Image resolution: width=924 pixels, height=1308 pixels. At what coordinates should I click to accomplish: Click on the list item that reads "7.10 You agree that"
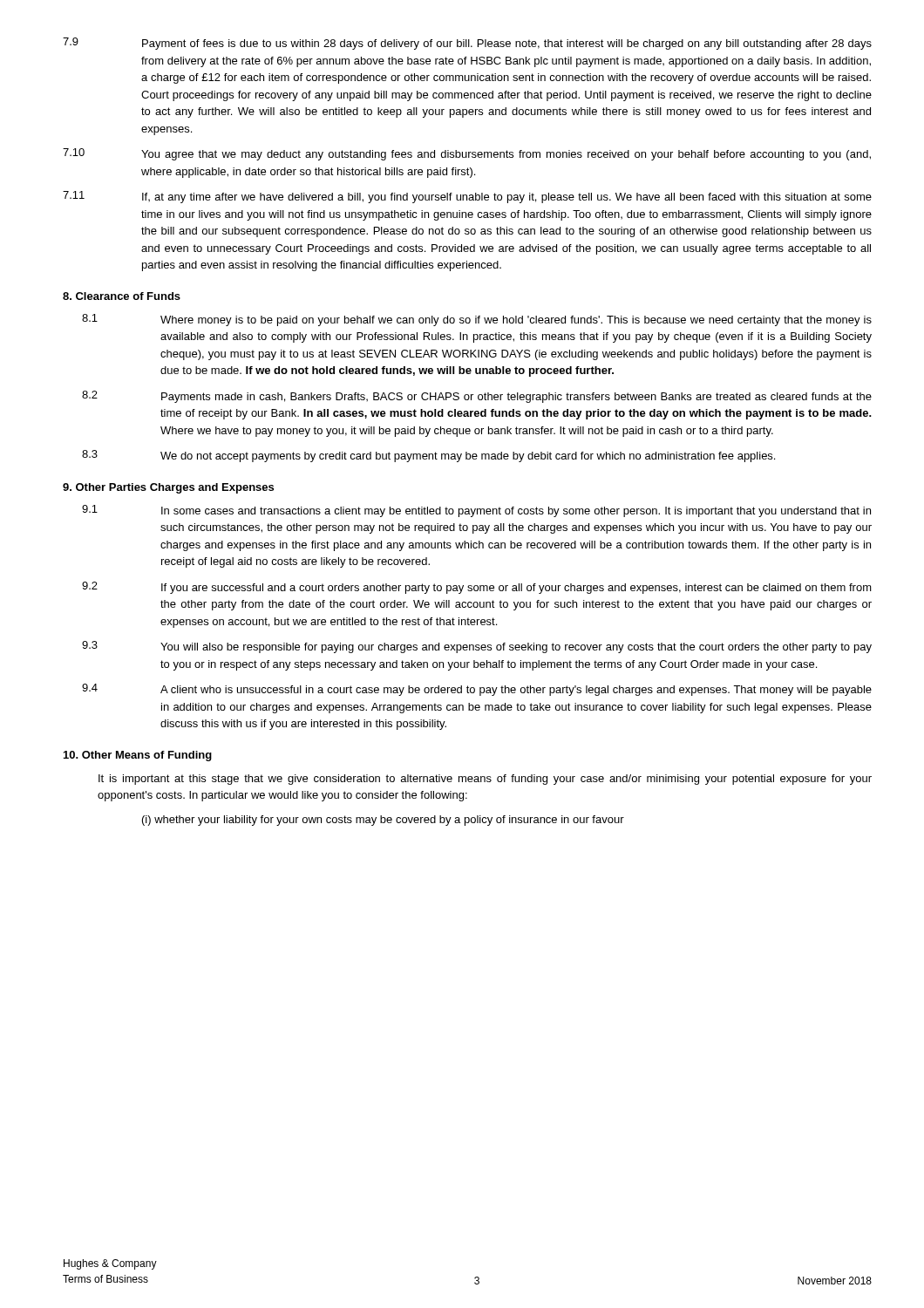[x=467, y=163]
